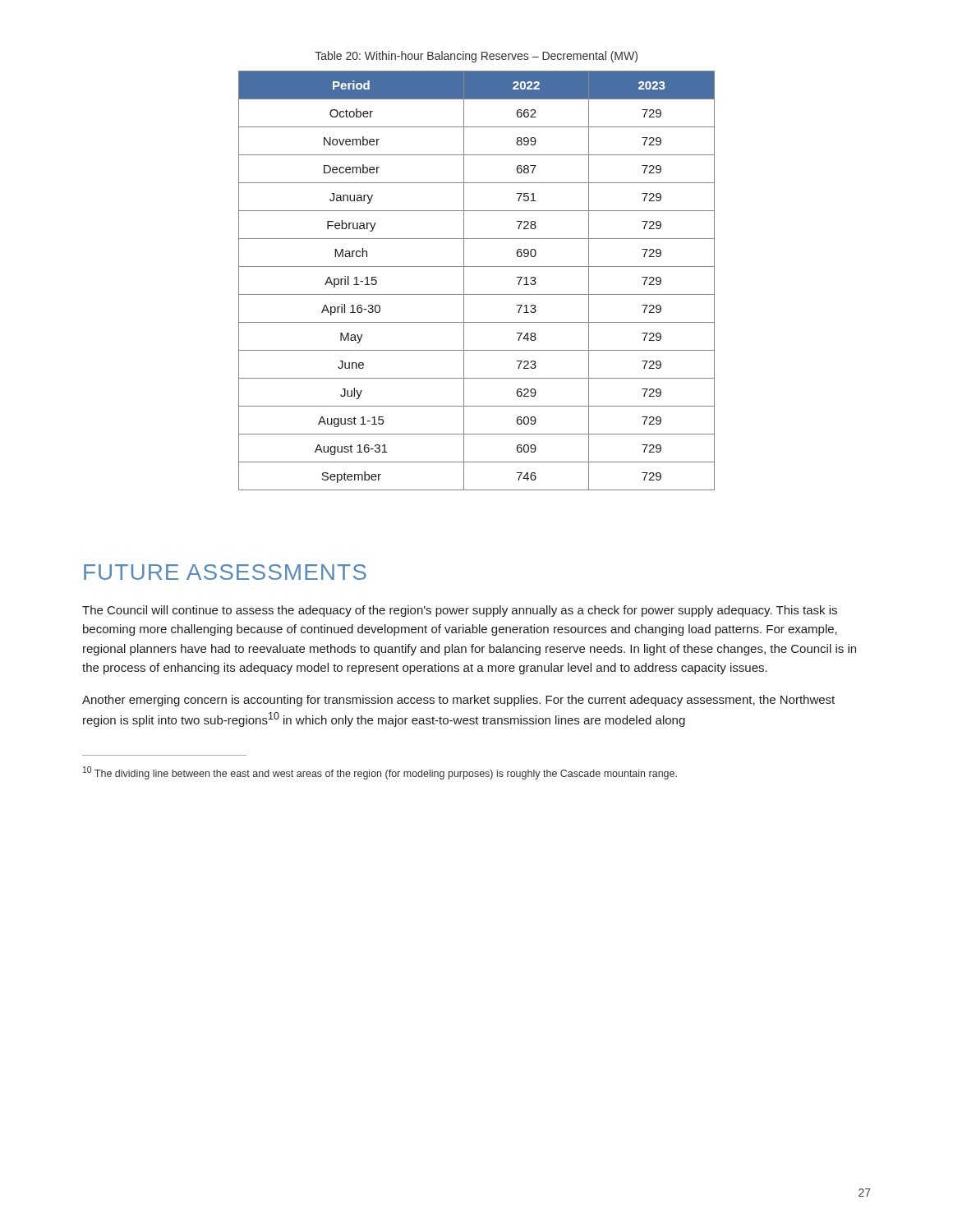
Task: Point to the region starting "The Council will continue to assess"
Action: click(470, 638)
